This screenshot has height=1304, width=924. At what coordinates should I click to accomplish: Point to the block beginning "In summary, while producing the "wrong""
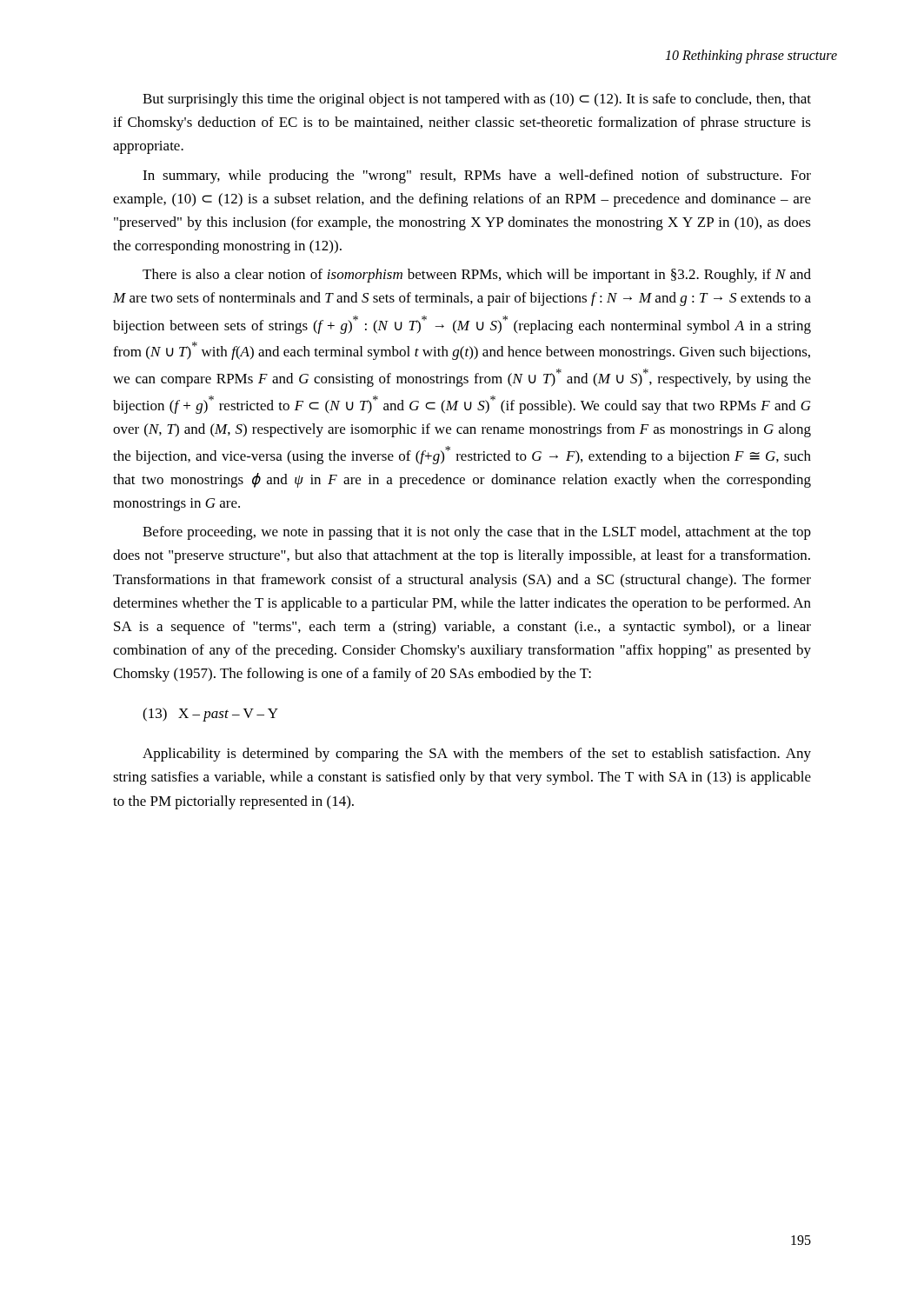pyautogui.click(x=462, y=210)
